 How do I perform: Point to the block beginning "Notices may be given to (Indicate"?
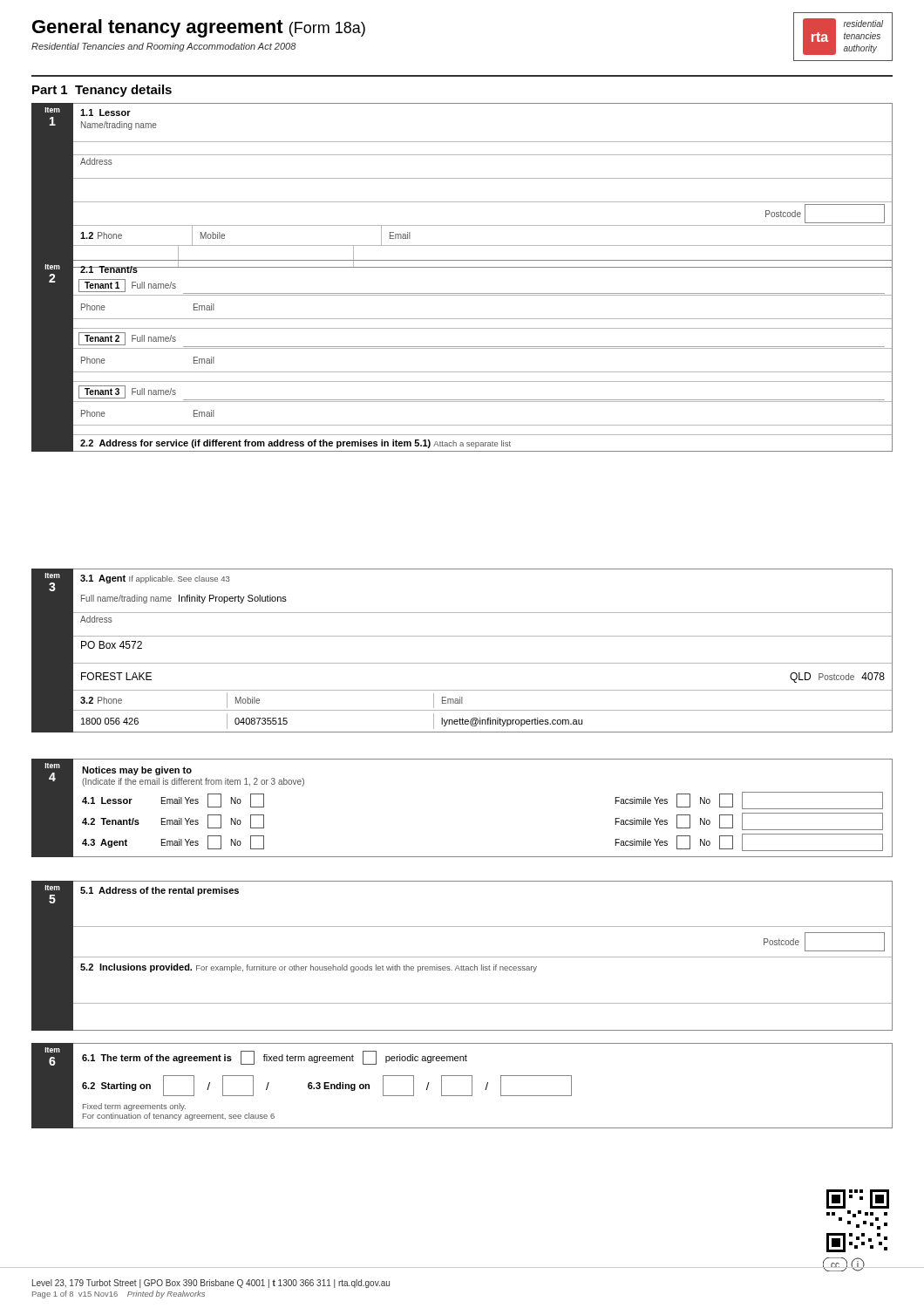click(x=137, y=771)
